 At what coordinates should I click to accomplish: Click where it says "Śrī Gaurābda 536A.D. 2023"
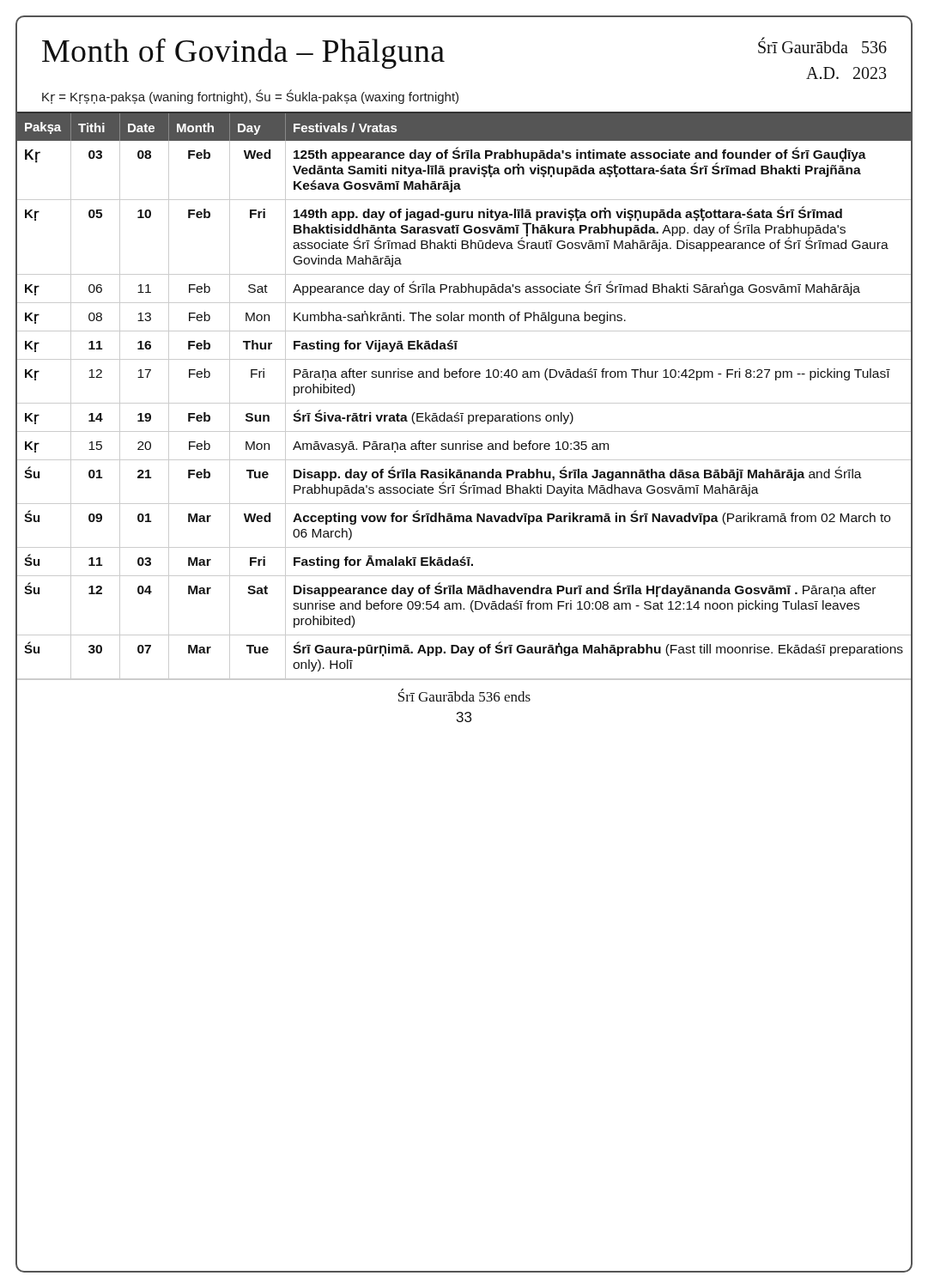(x=822, y=60)
